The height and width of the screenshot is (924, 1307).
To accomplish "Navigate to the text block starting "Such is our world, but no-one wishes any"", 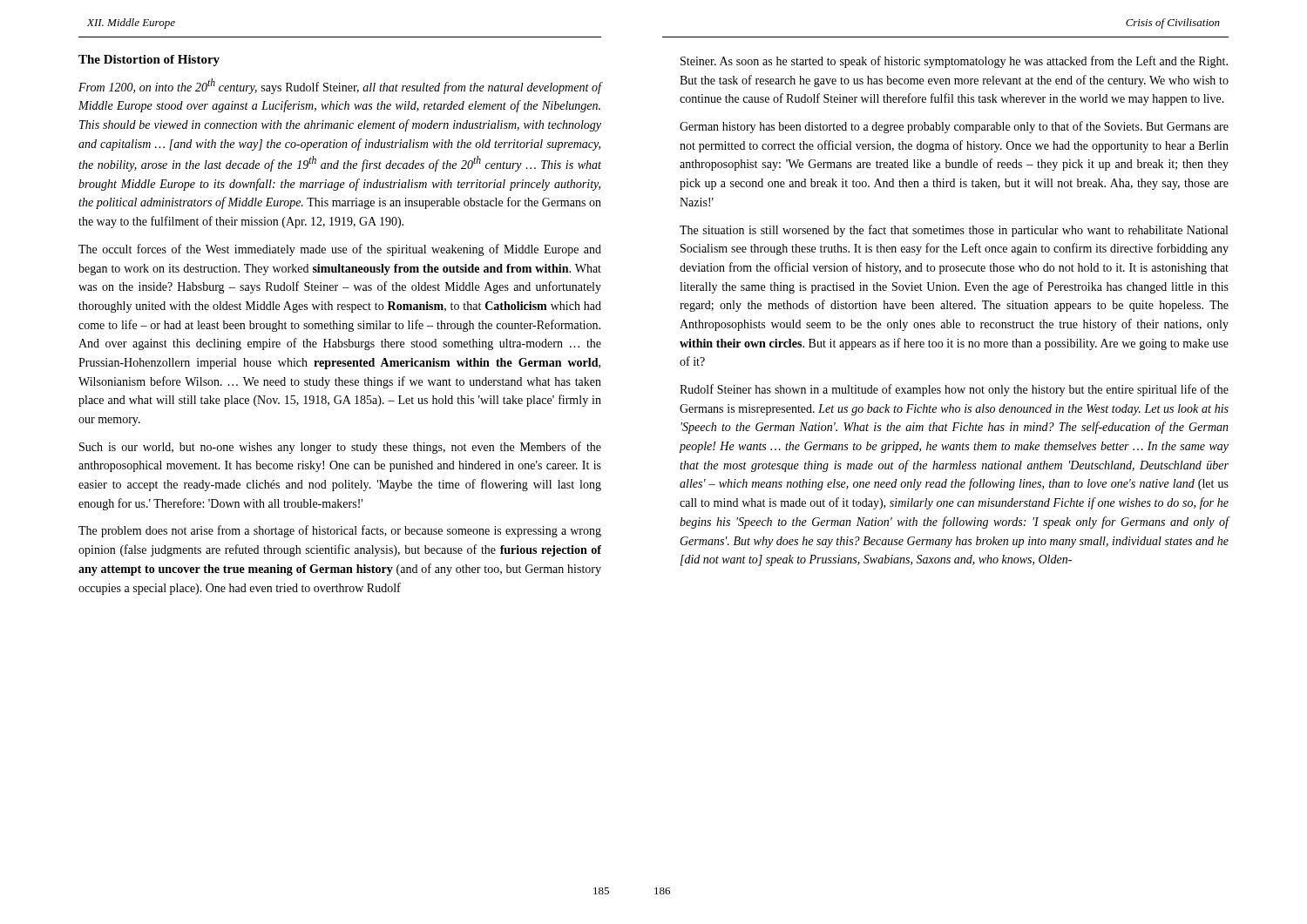I will [340, 476].
